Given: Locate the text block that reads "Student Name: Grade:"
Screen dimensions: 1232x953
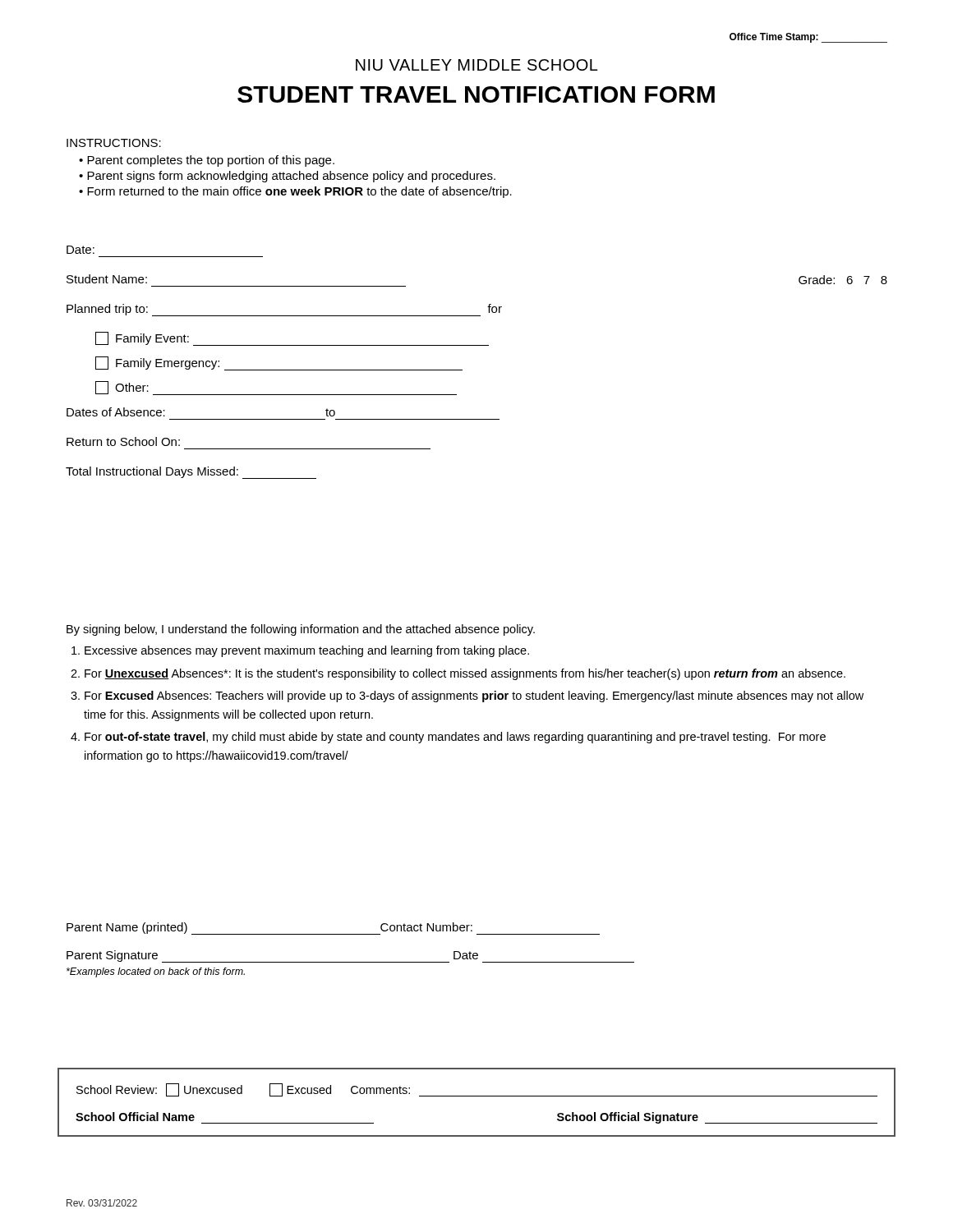Looking at the screenshot, I should pyautogui.click(x=103, y=279).
